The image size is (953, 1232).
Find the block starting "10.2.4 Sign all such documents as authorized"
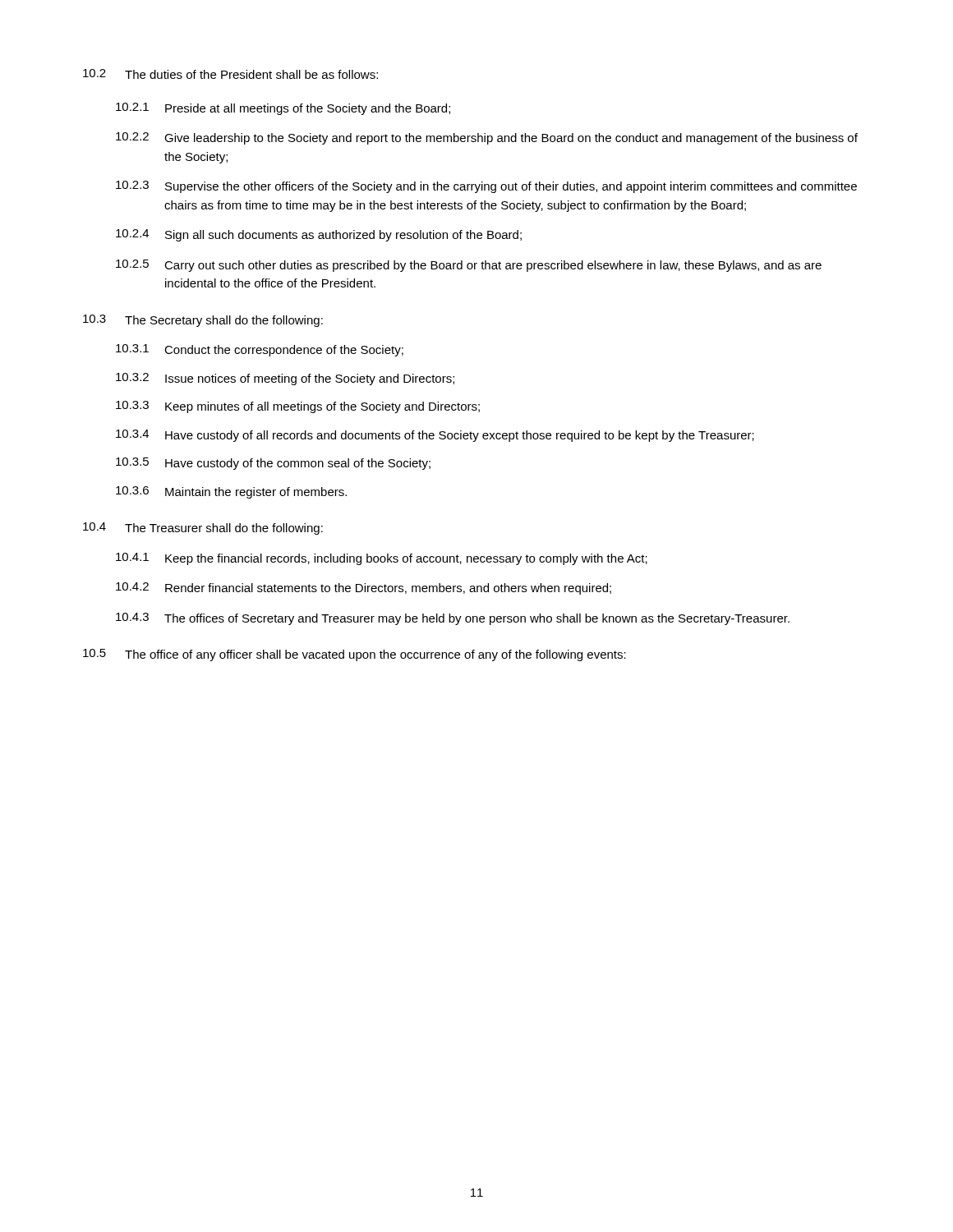click(493, 235)
